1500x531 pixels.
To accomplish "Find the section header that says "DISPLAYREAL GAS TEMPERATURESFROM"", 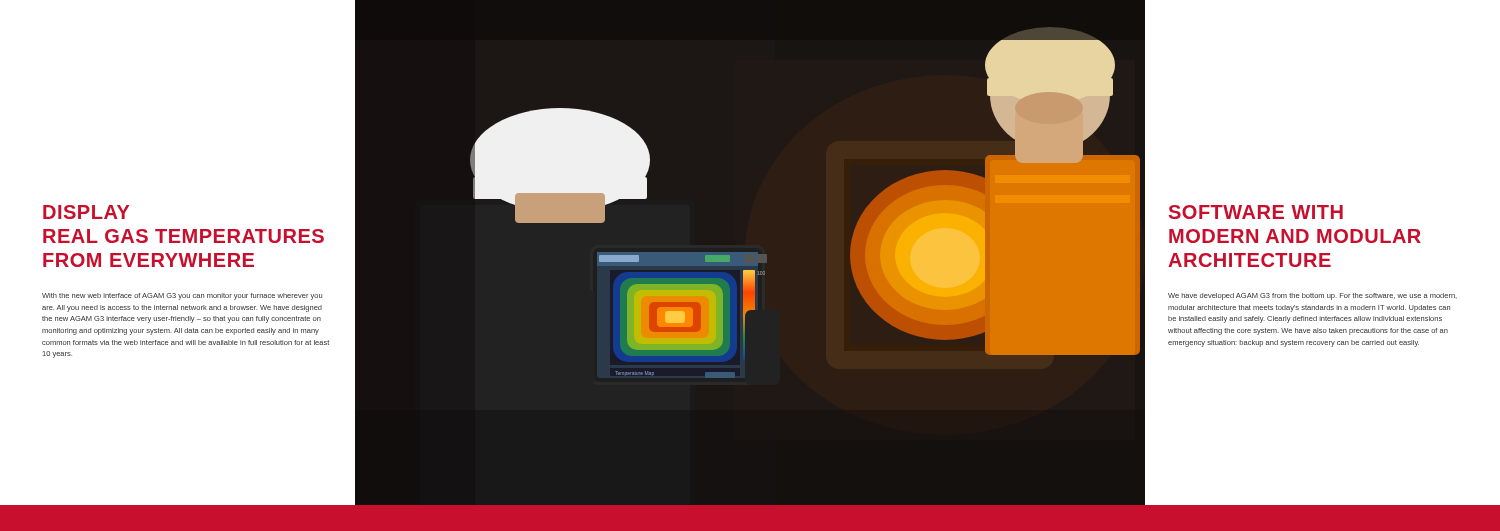I will [x=184, y=236].
